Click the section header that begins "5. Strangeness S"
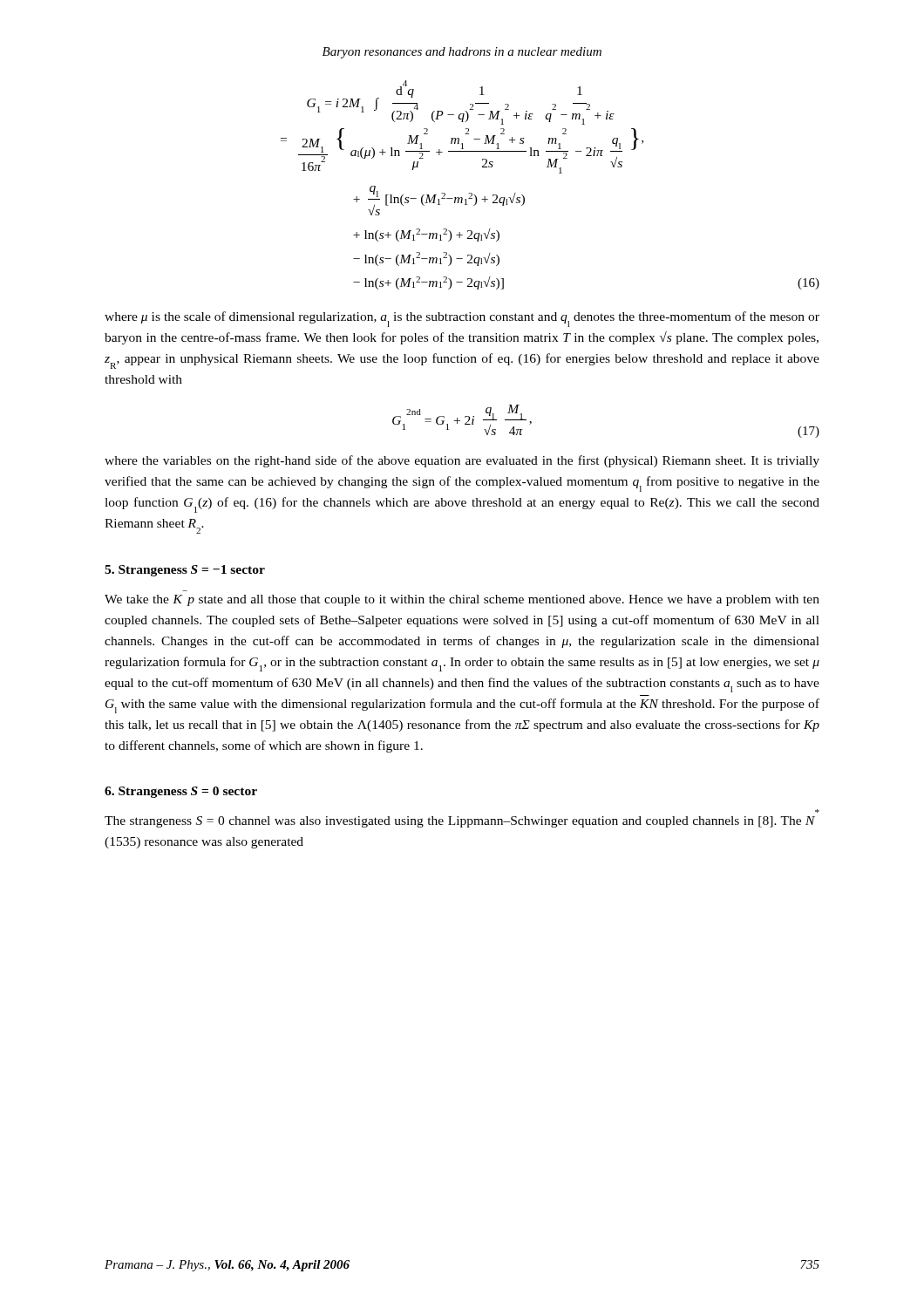The image size is (924, 1308). point(185,569)
